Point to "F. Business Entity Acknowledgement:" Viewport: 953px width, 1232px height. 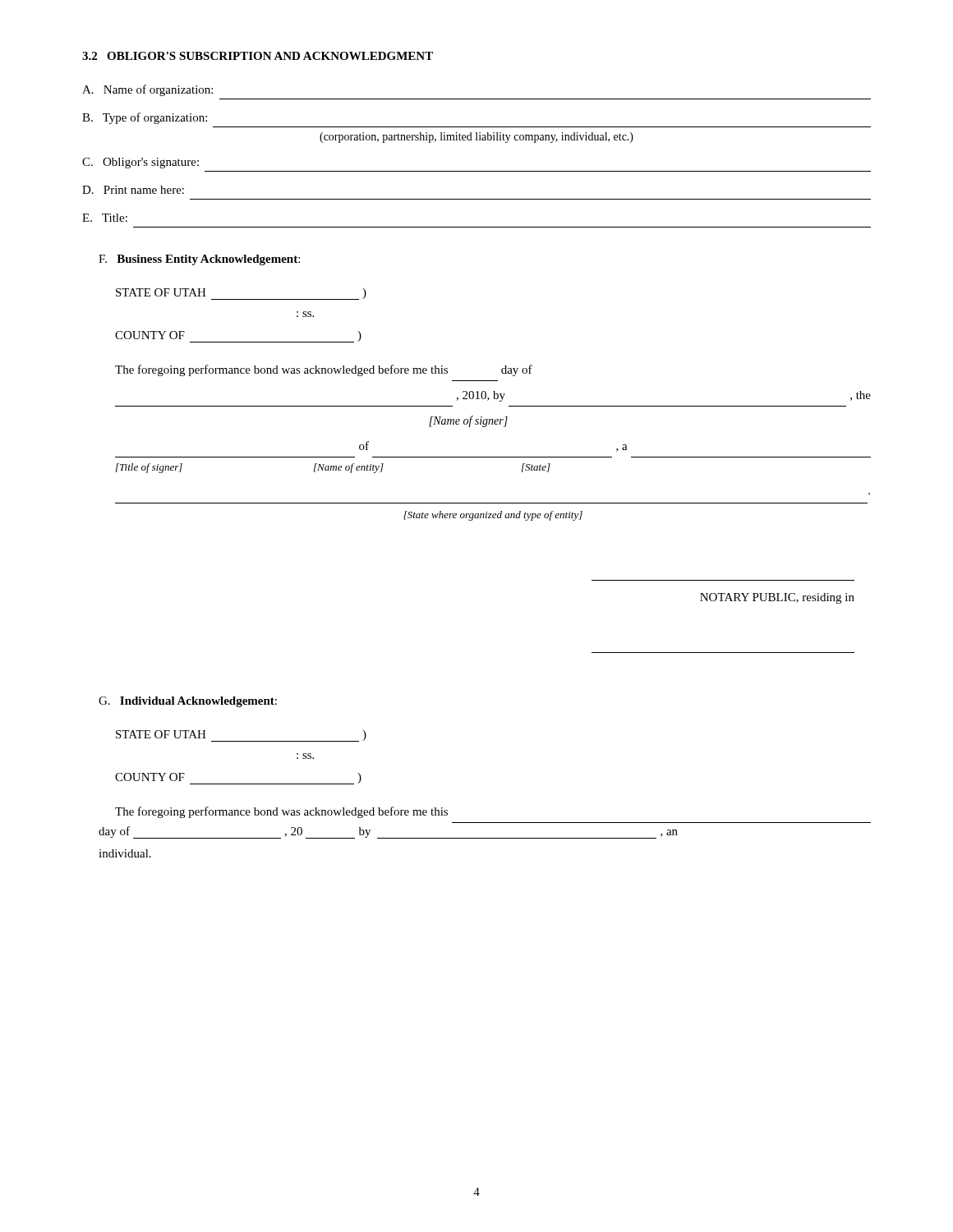coord(200,259)
